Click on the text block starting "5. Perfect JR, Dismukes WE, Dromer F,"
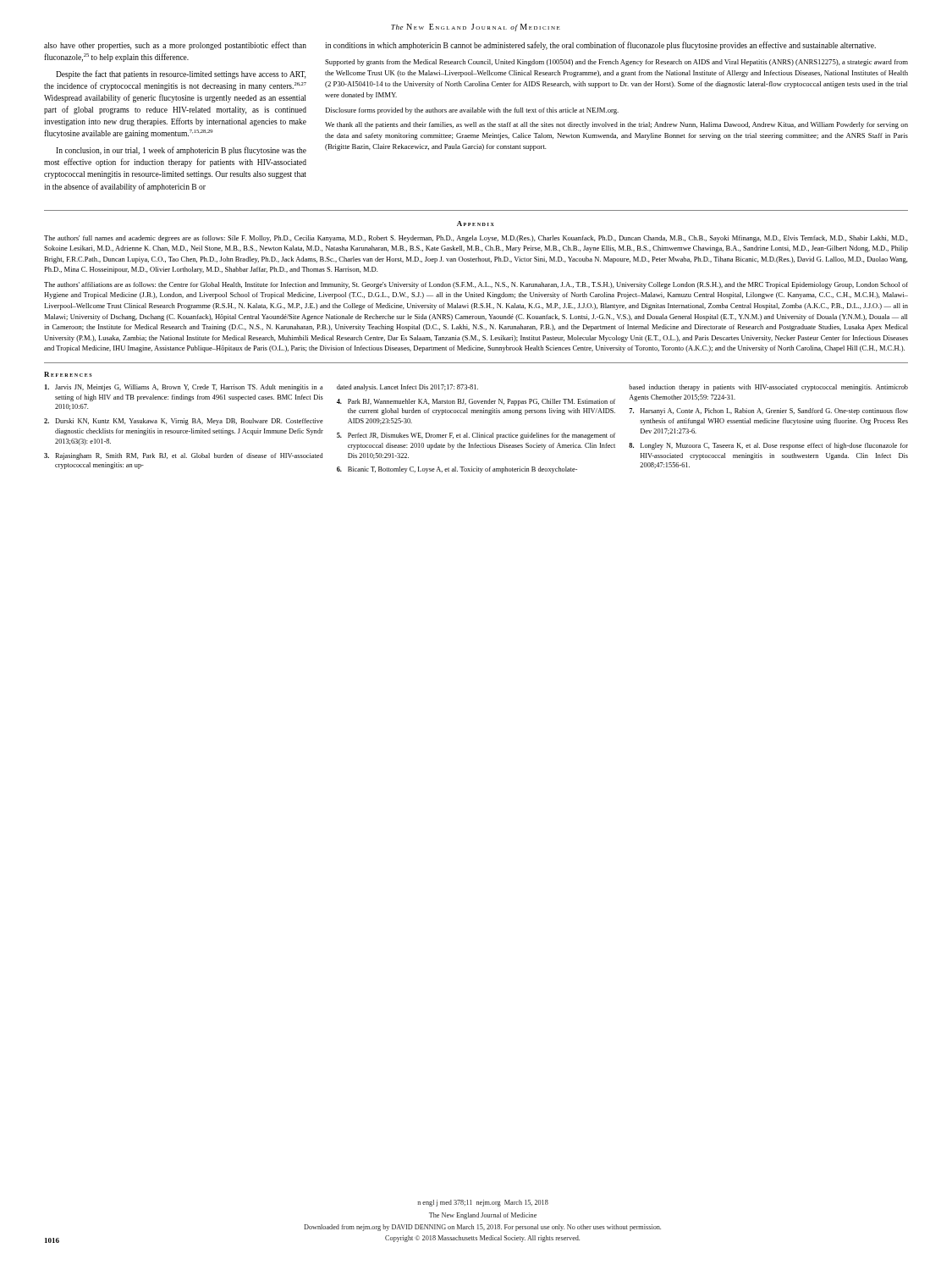952x1270 pixels. (x=476, y=446)
